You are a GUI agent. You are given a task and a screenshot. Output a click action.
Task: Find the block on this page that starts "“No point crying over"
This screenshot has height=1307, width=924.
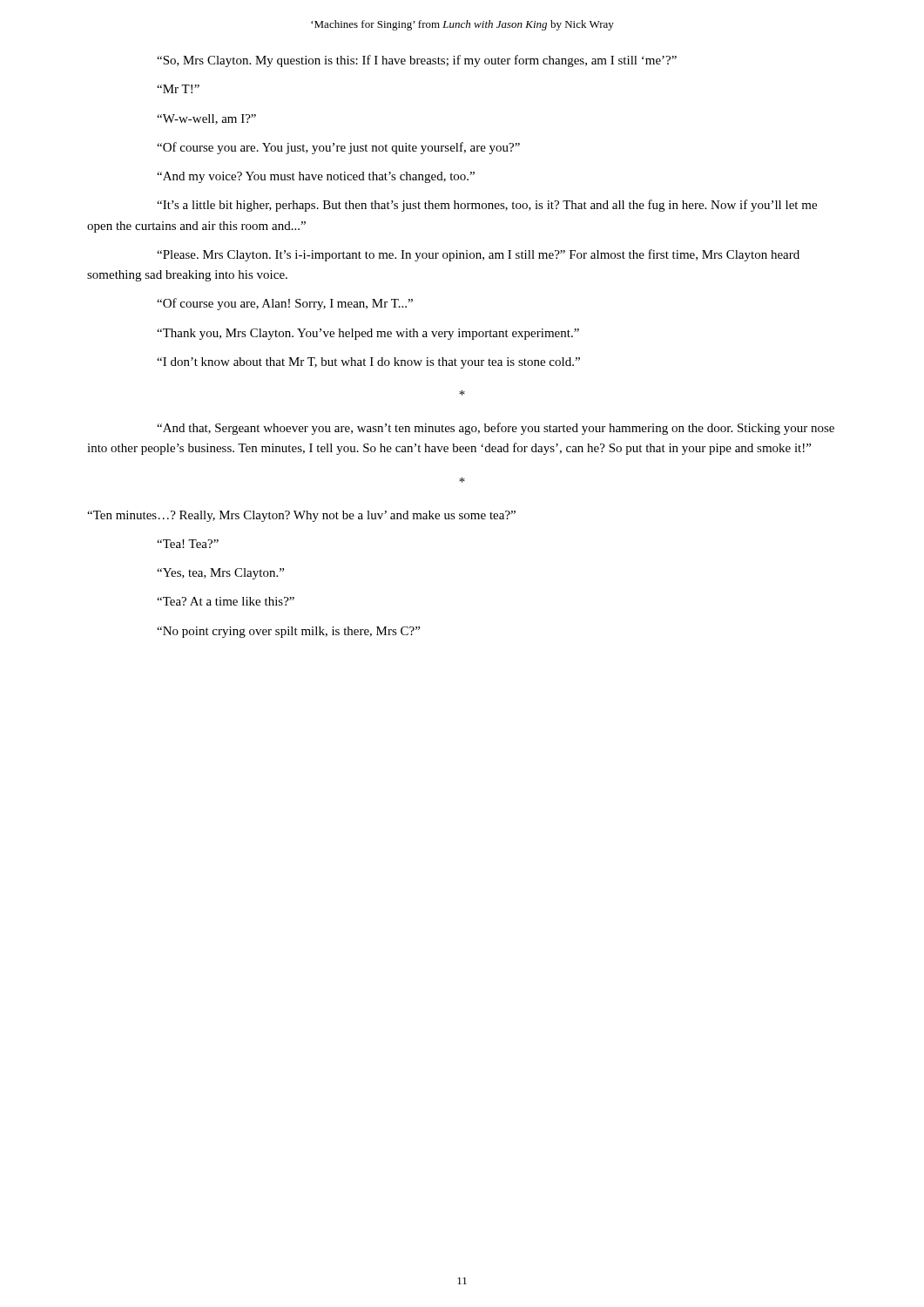(289, 630)
